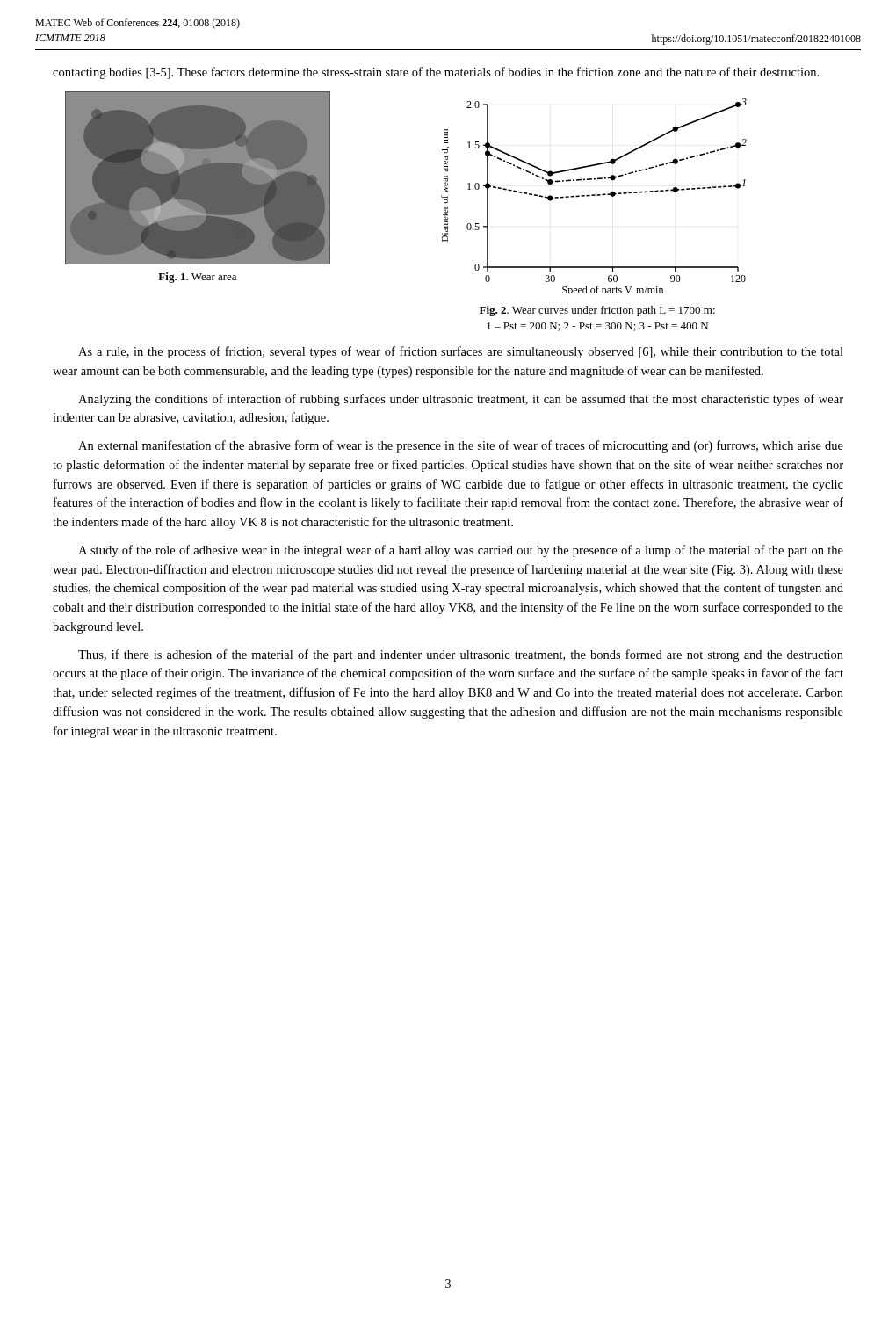This screenshot has height=1318, width=896.
Task: Click the passage that begins "Analyzing the conditions of interaction of rubbing"
Action: point(448,408)
